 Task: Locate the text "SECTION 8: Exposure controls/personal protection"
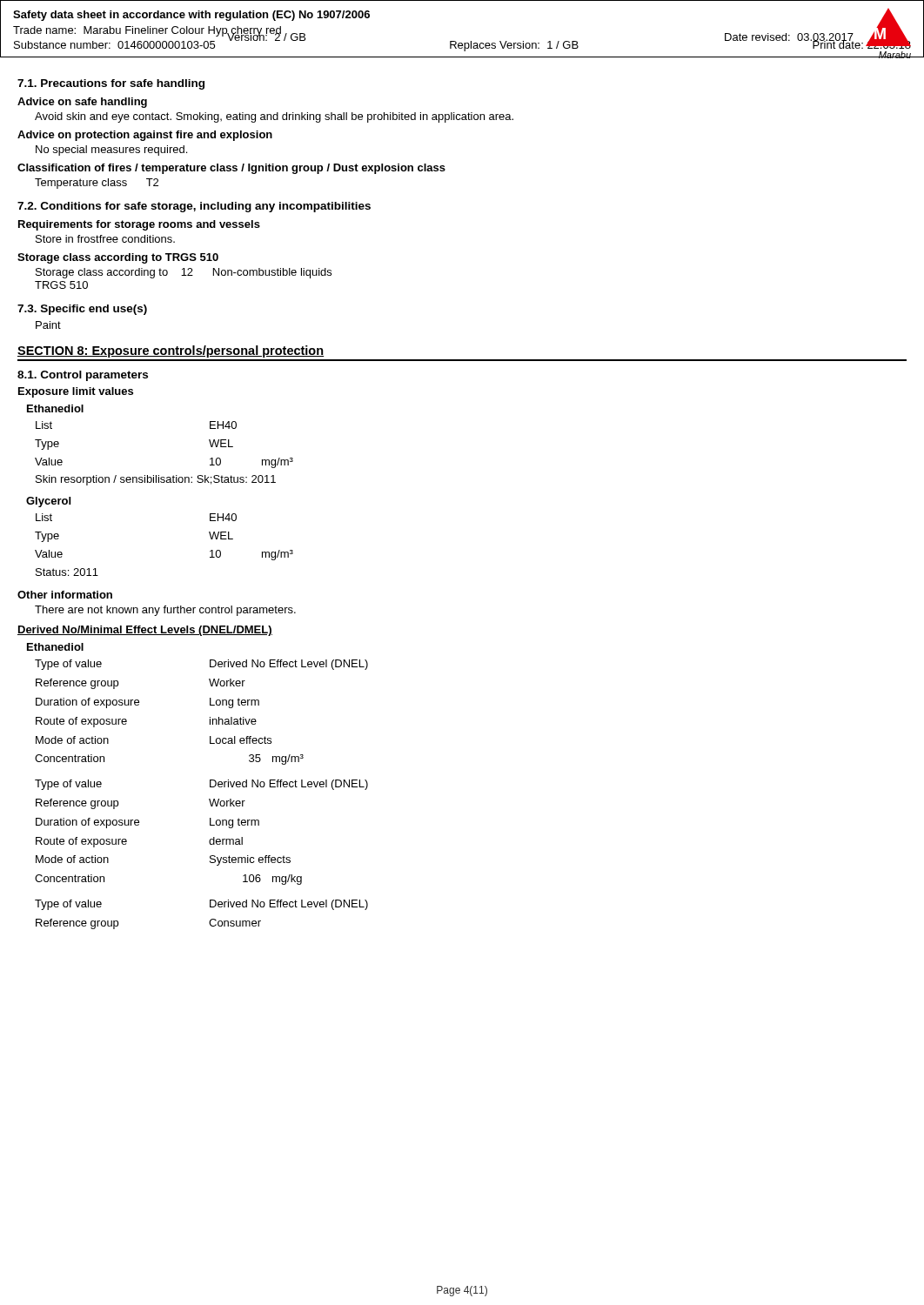(171, 351)
